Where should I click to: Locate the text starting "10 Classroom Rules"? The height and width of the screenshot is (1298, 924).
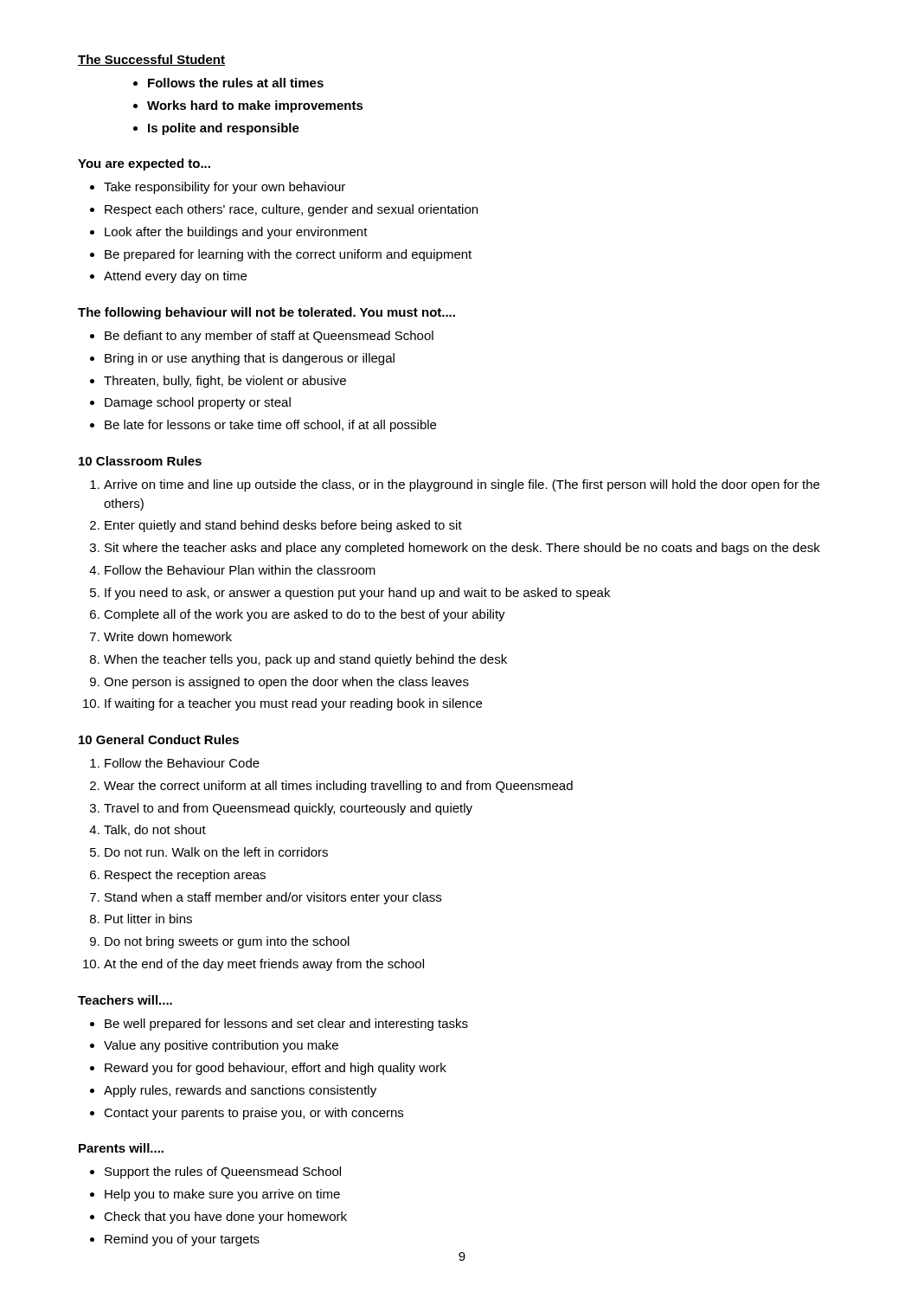[x=140, y=461]
